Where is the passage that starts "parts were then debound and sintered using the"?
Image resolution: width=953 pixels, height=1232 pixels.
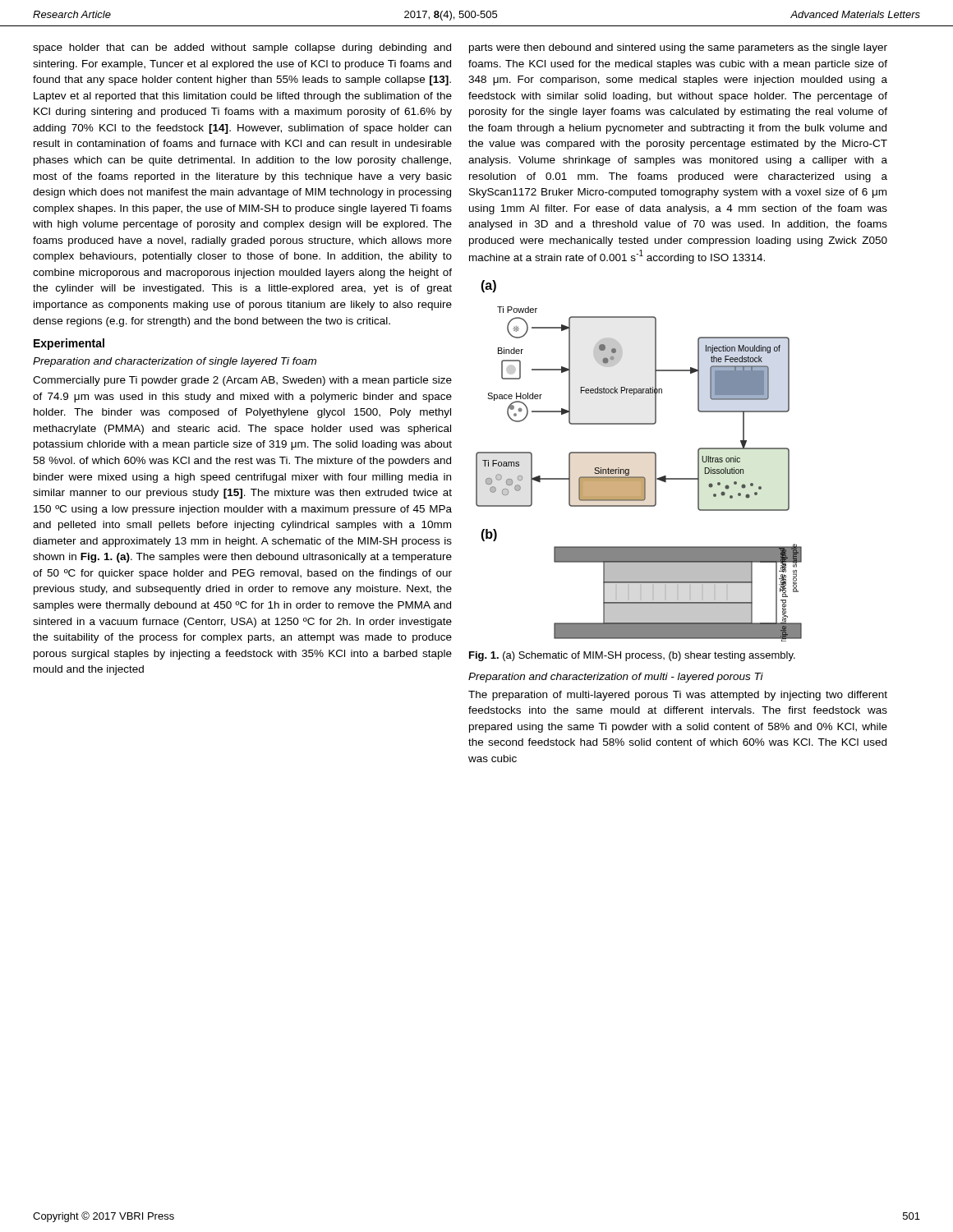678,153
